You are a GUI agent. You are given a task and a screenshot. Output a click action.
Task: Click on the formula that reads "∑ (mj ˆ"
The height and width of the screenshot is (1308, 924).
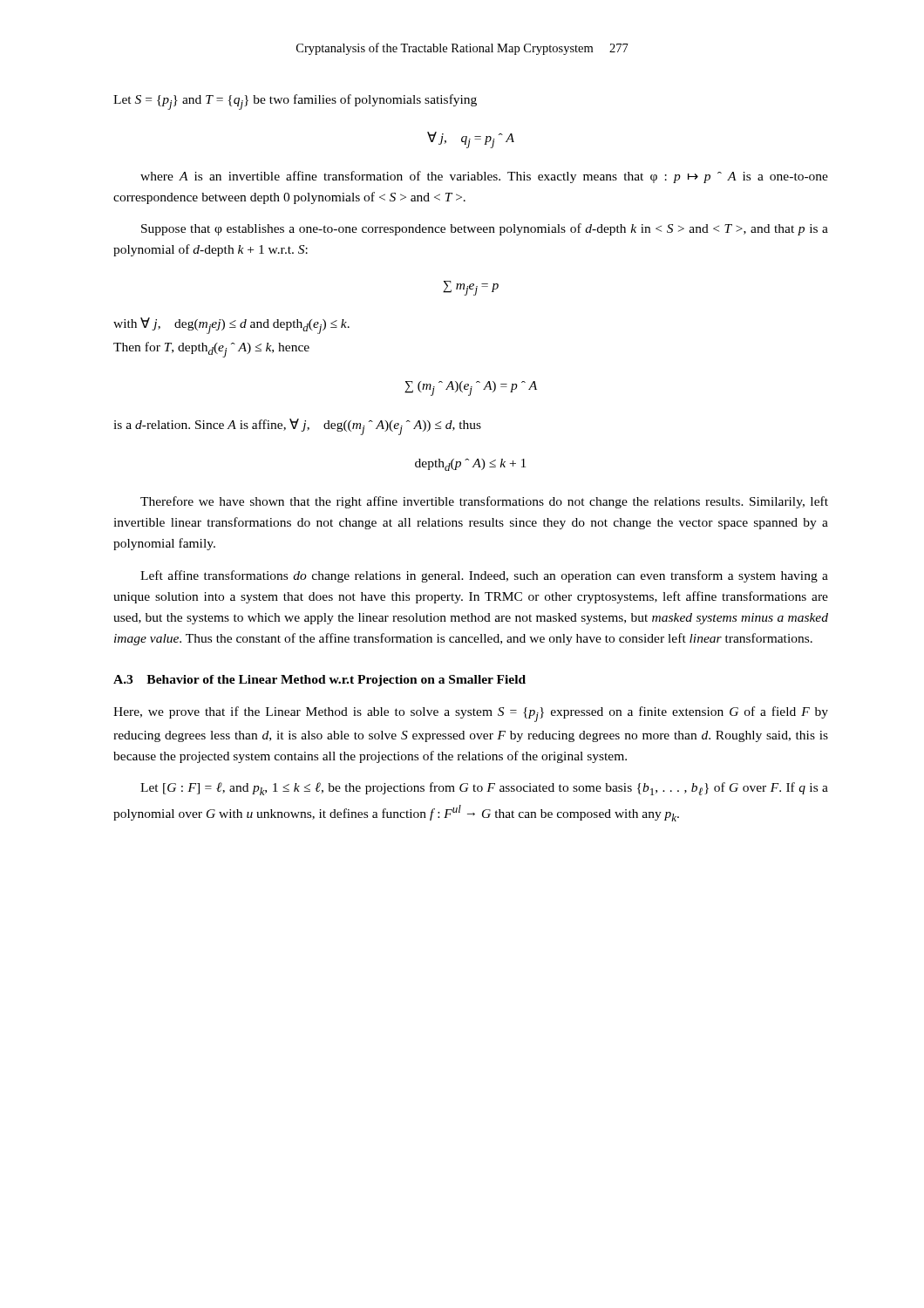click(x=471, y=387)
